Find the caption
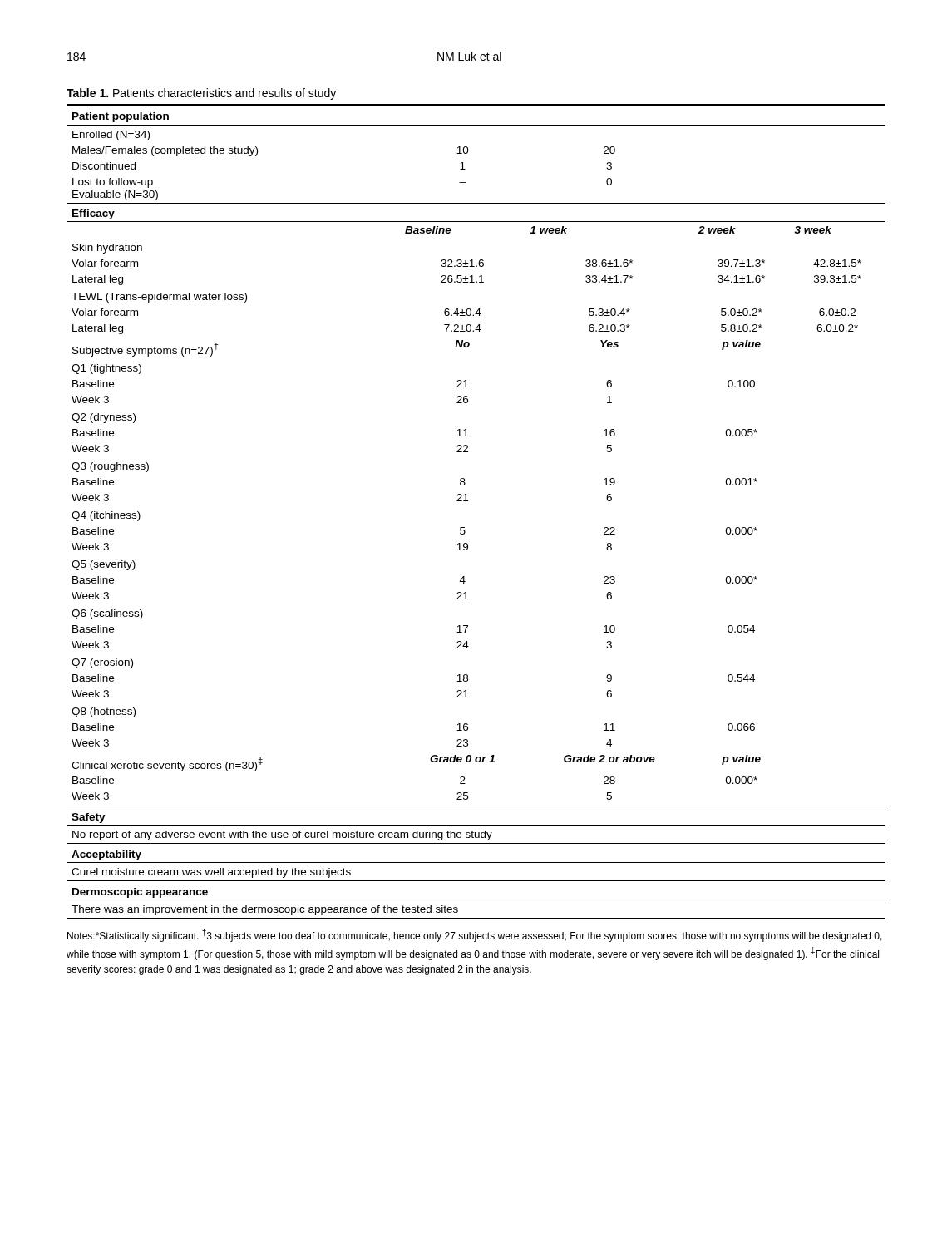The width and height of the screenshot is (952, 1247). tap(201, 93)
